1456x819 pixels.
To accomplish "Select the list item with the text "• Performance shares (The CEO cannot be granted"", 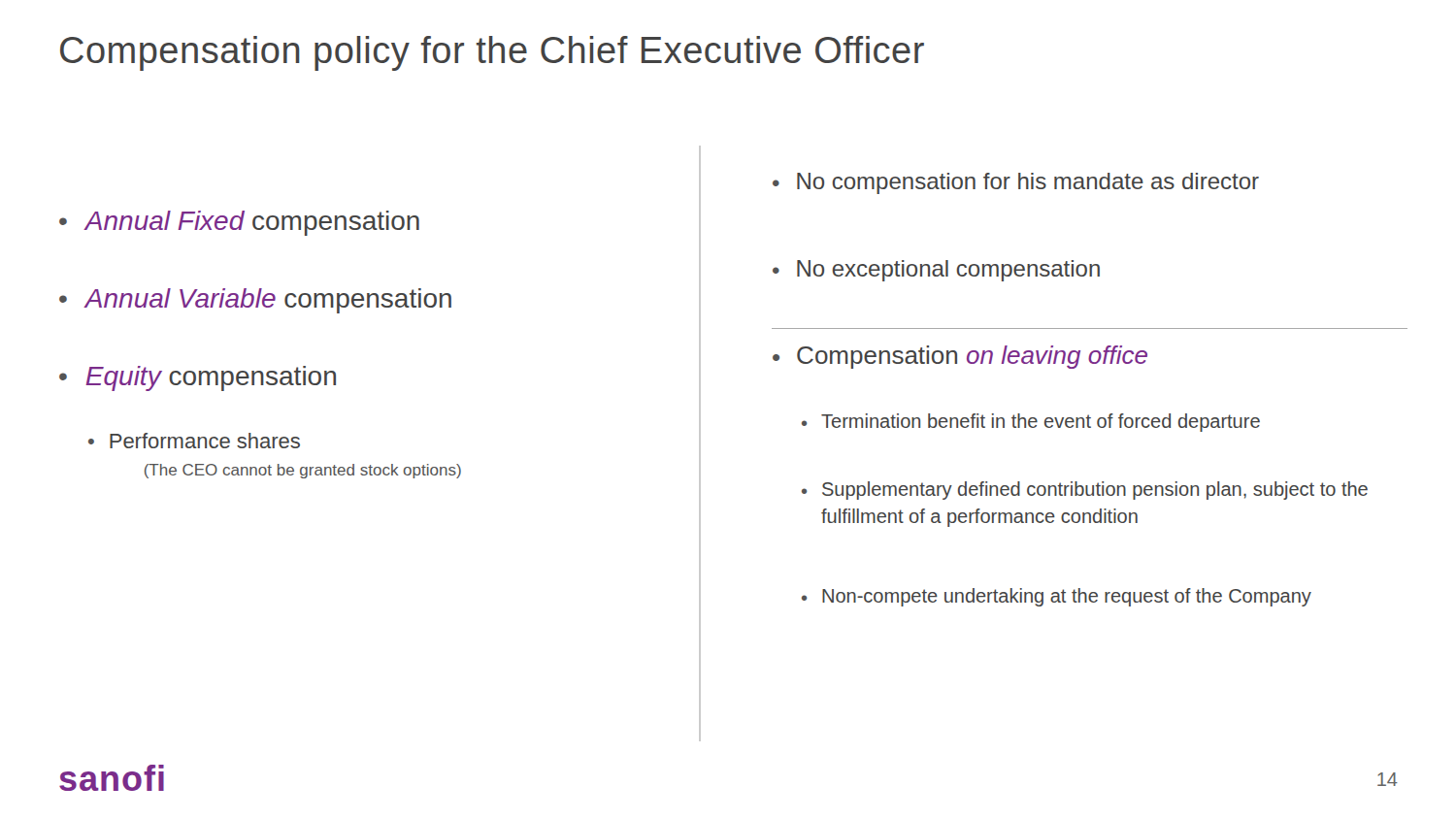I will tap(194, 441).
